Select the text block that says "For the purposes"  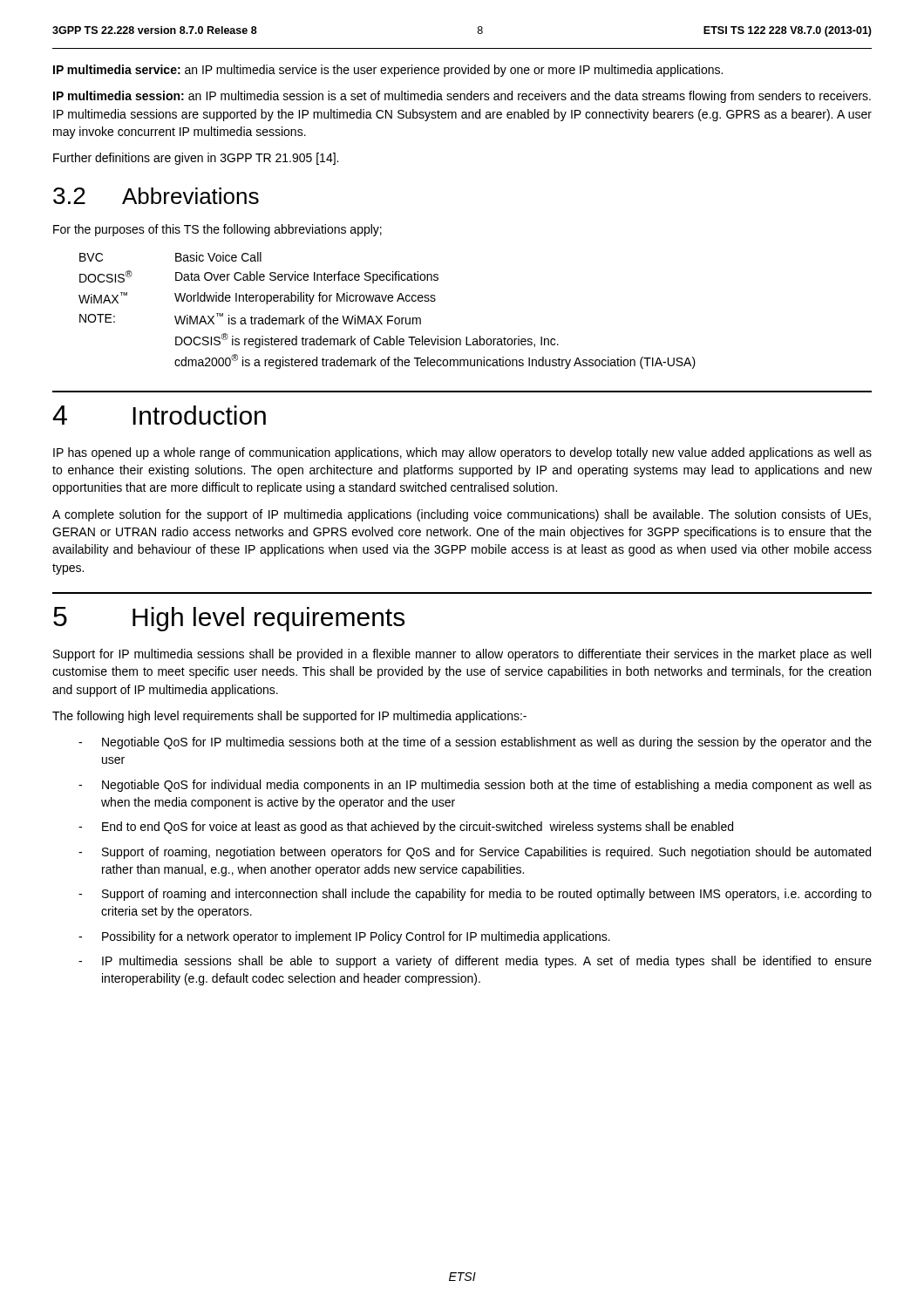217,230
